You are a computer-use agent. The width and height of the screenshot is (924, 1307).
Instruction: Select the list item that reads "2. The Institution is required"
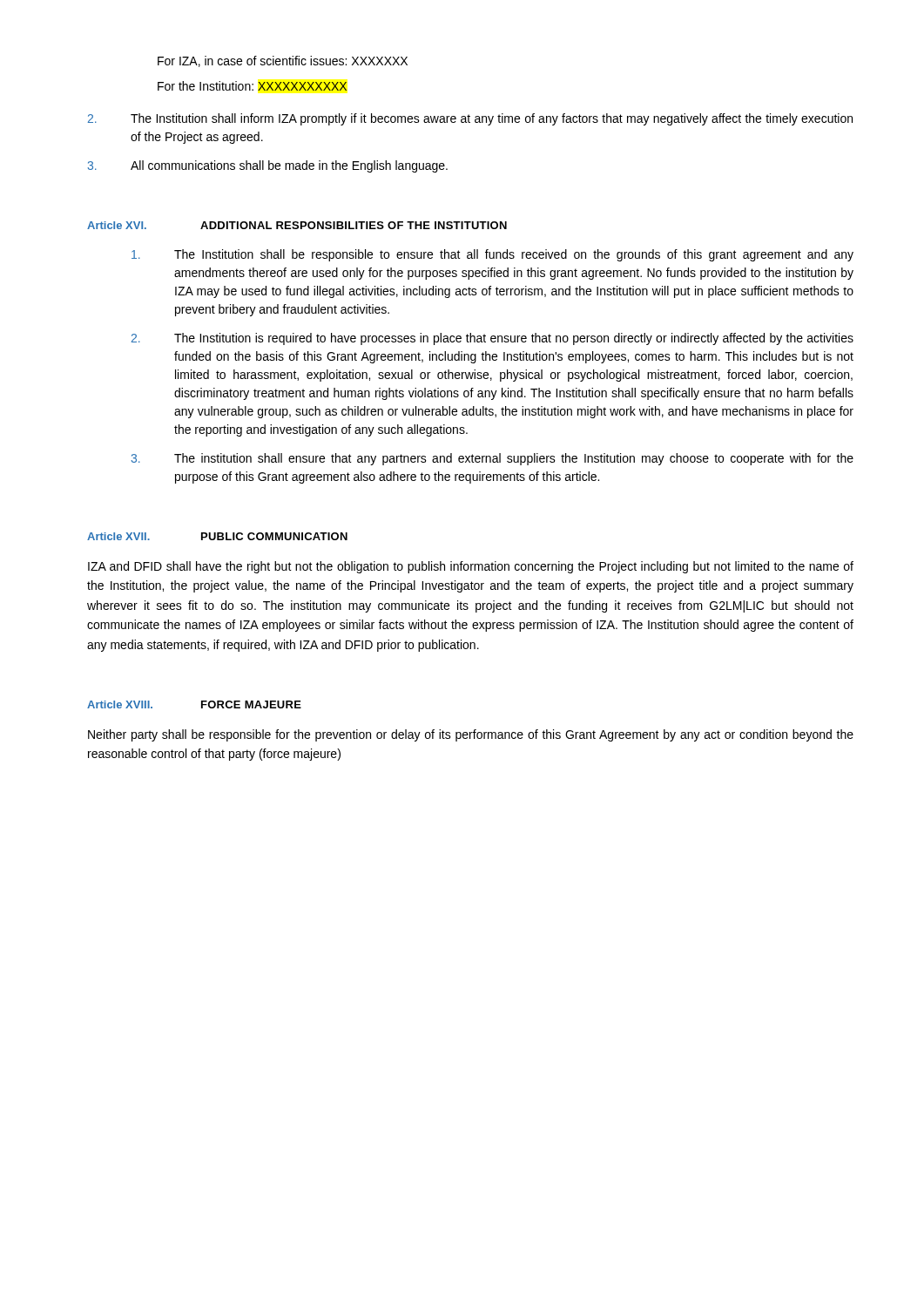coord(492,384)
